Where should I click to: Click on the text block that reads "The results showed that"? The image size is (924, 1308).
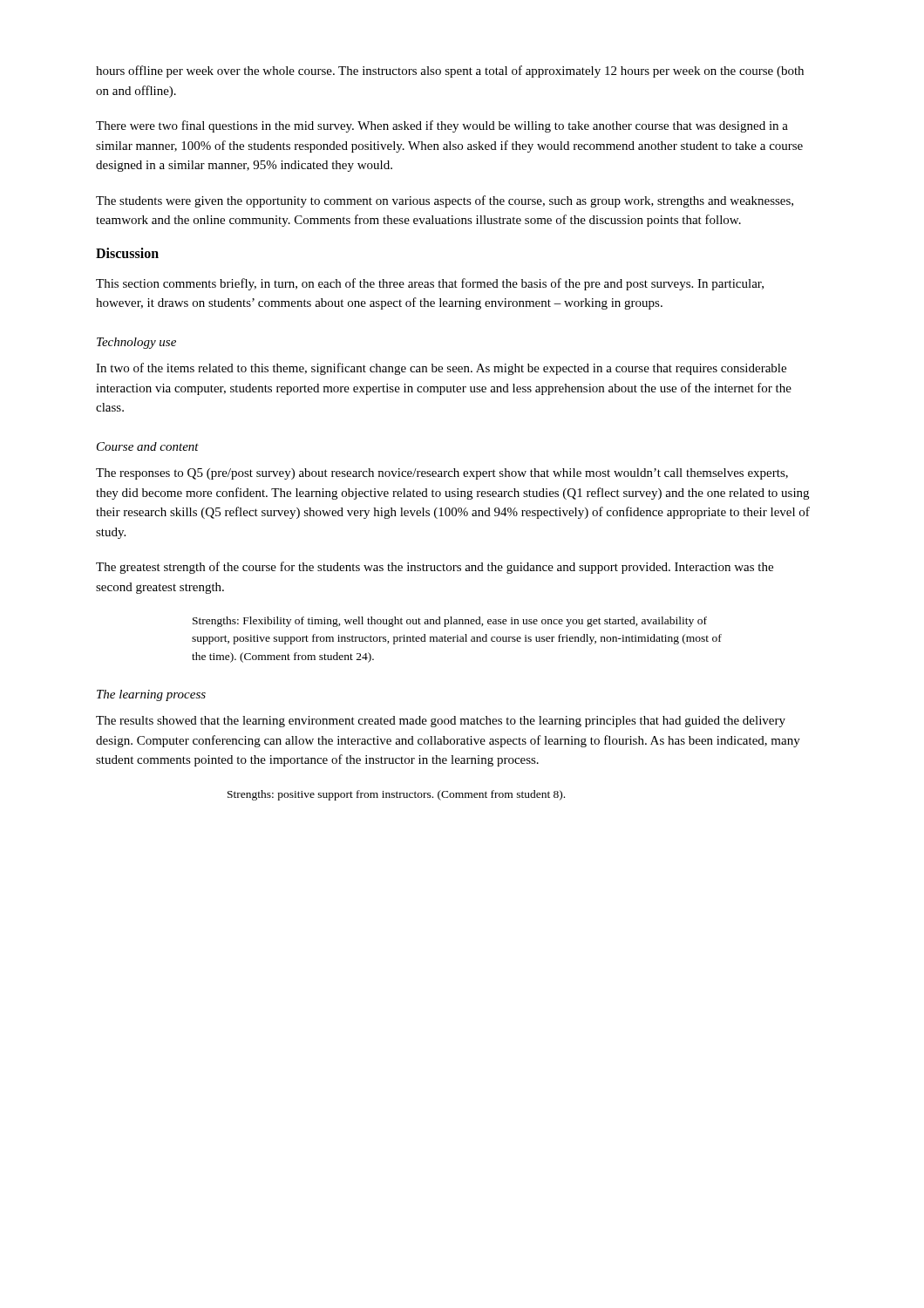pos(448,740)
